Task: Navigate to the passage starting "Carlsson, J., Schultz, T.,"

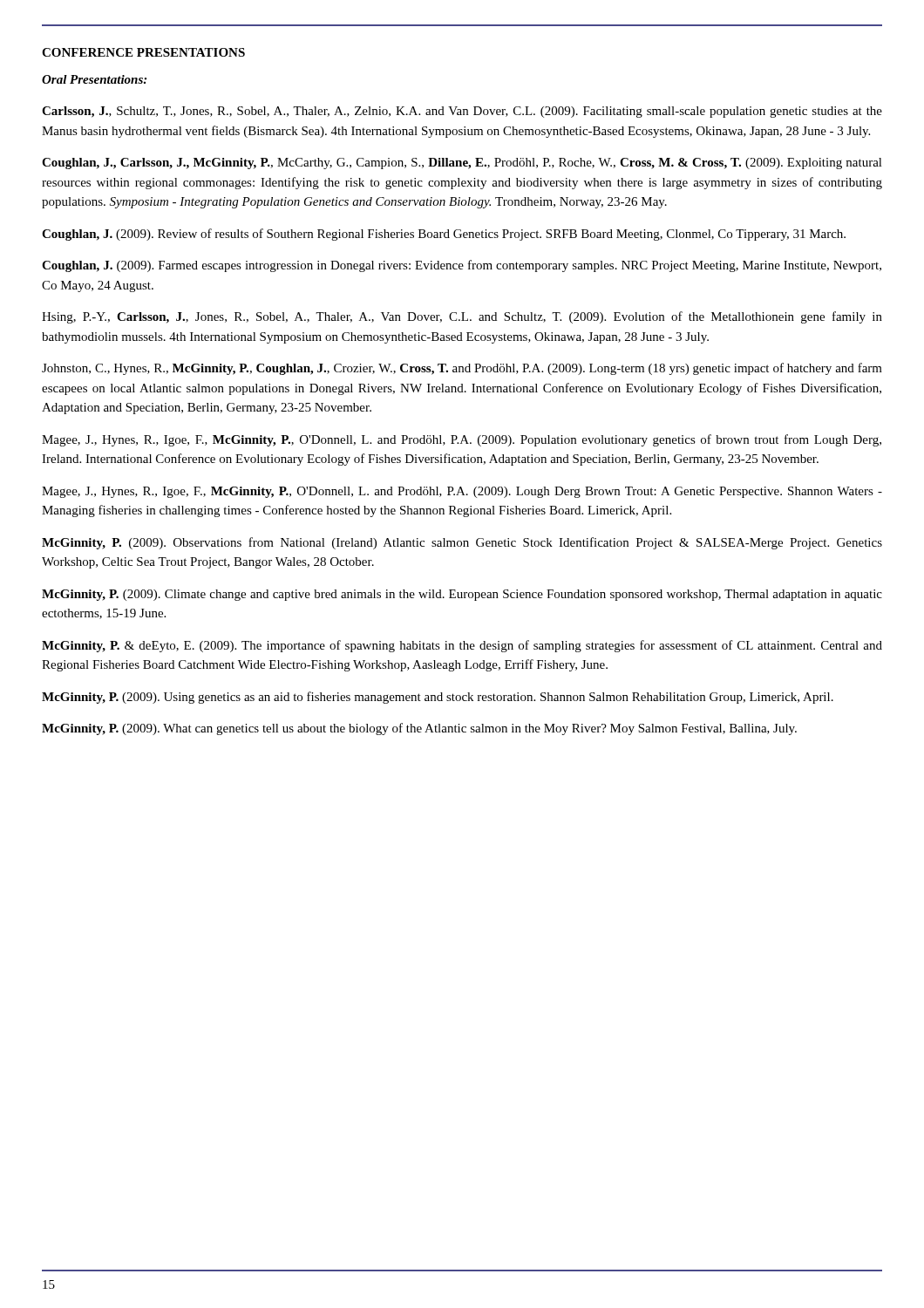Action: (462, 121)
